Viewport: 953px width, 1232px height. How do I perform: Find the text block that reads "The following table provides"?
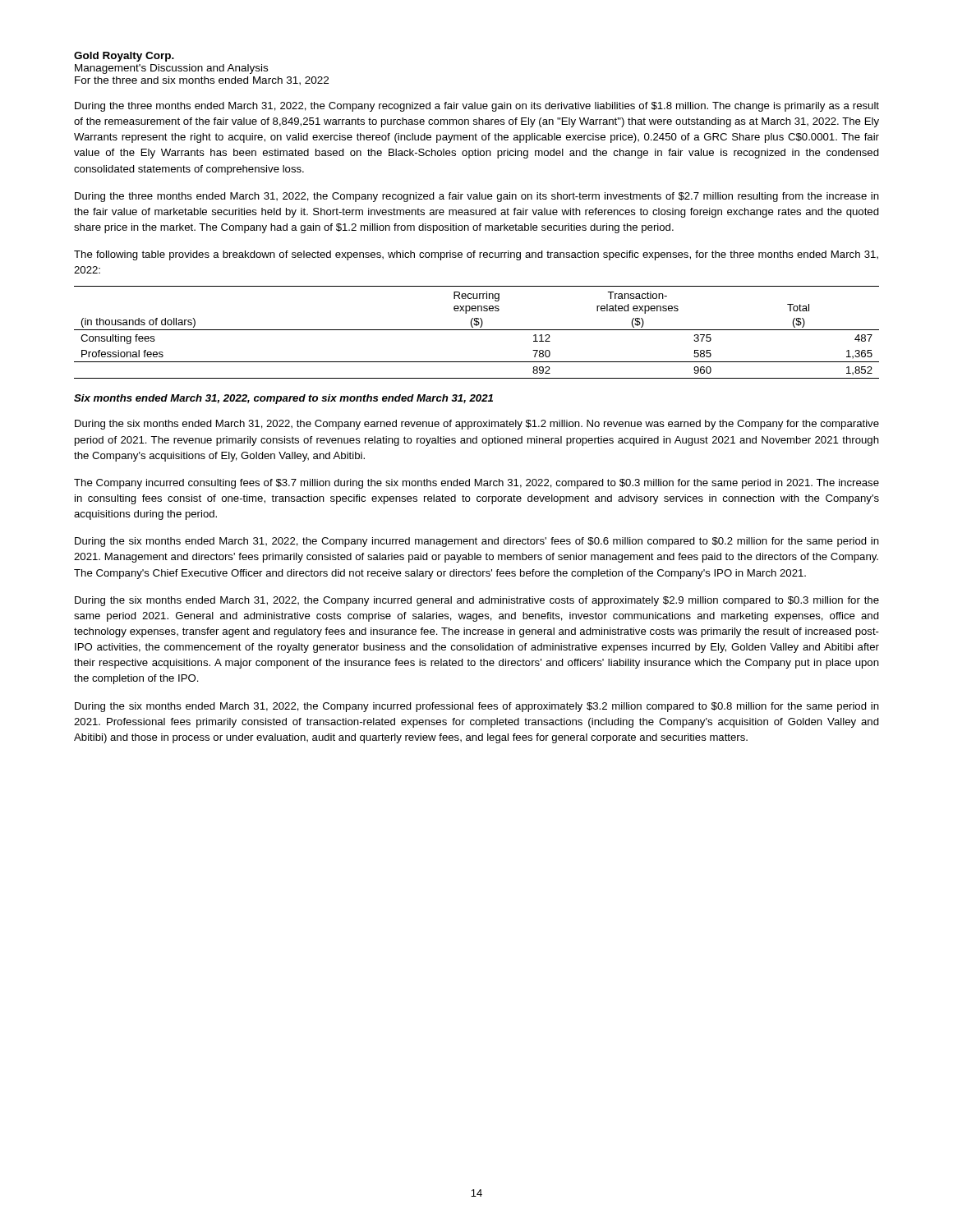coord(476,262)
